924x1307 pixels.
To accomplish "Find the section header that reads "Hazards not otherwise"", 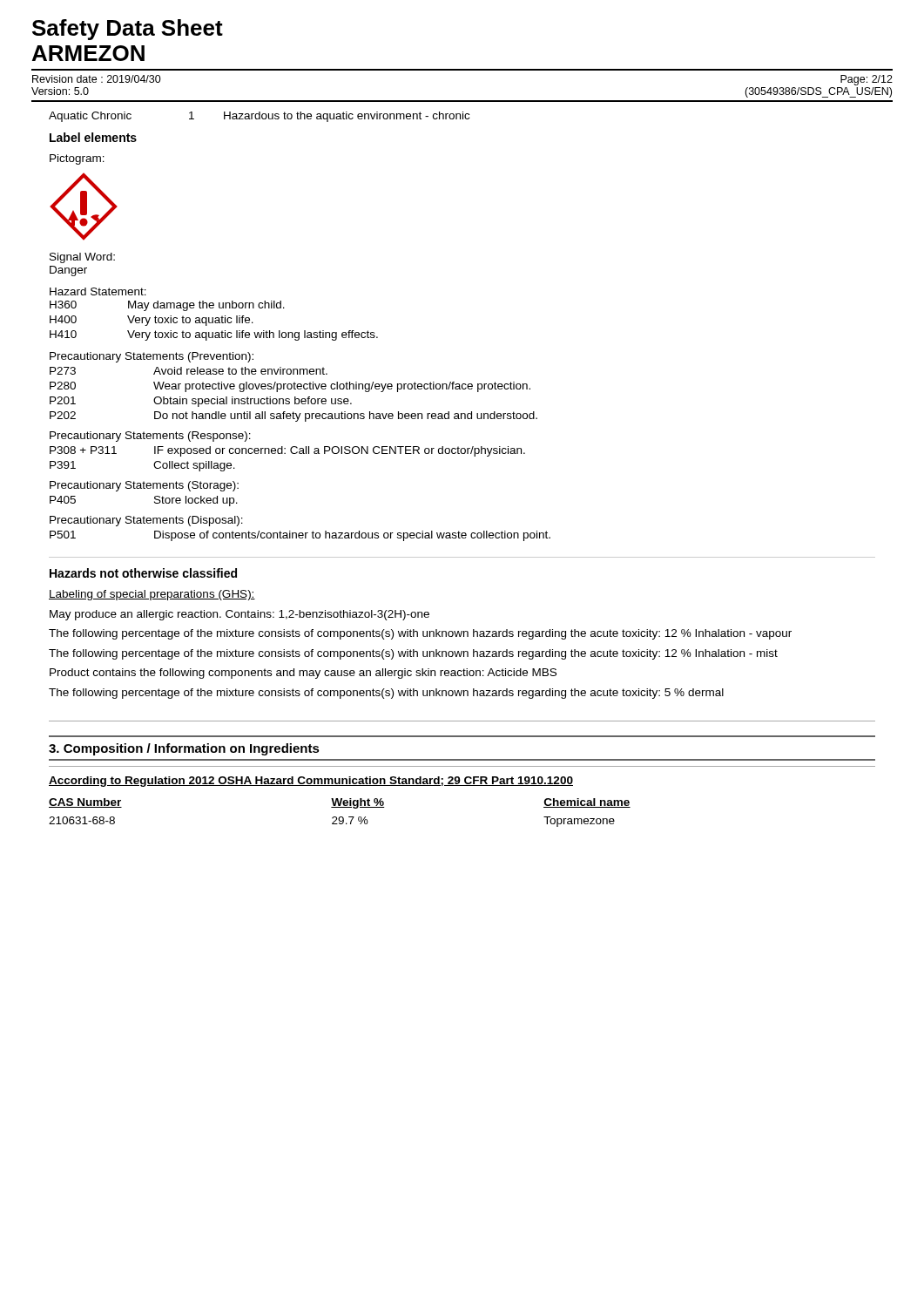I will tap(143, 574).
